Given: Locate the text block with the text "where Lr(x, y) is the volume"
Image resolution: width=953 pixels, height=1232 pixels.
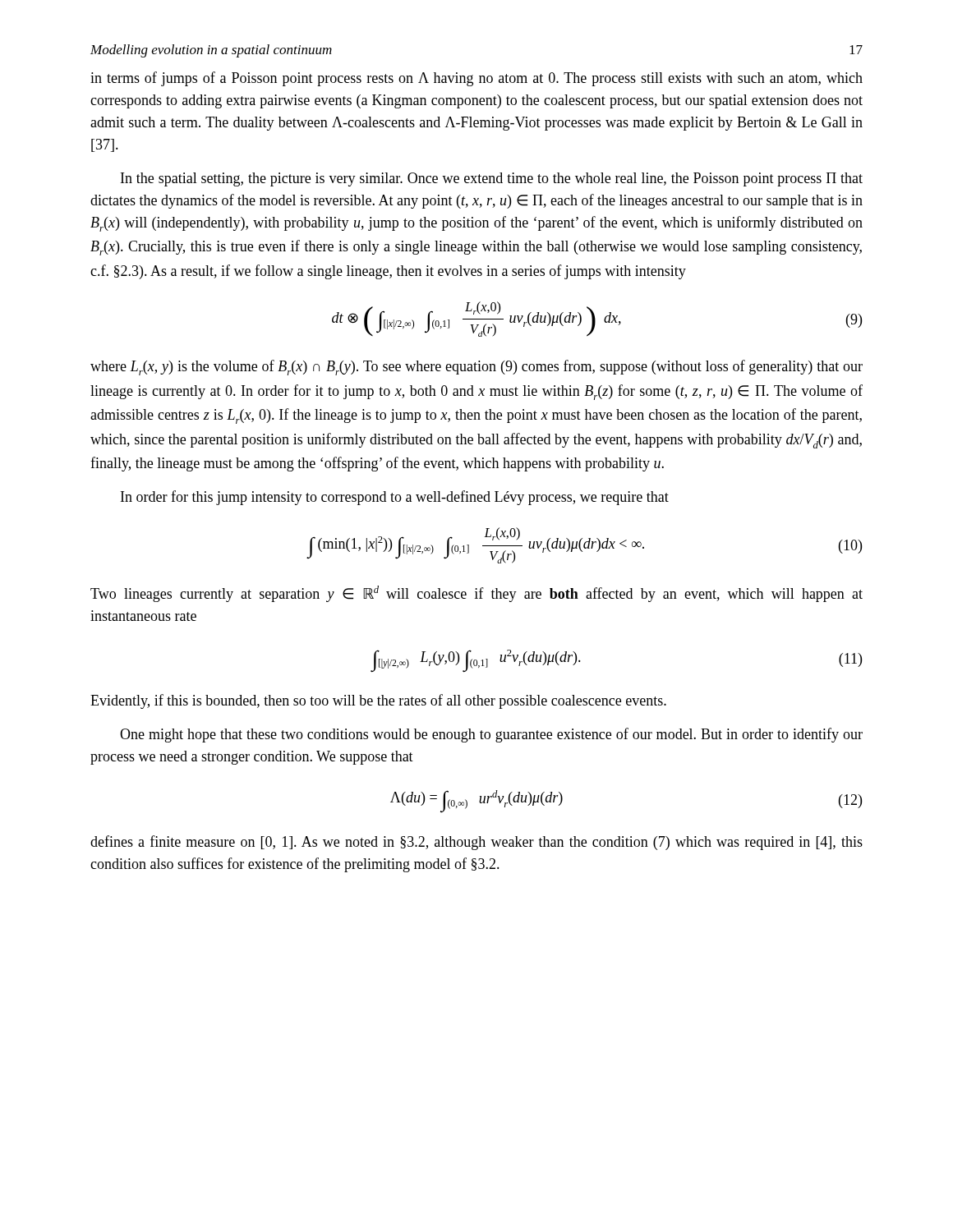Looking at the screenshot, I should pyautogui.click(x=476, y=416).
